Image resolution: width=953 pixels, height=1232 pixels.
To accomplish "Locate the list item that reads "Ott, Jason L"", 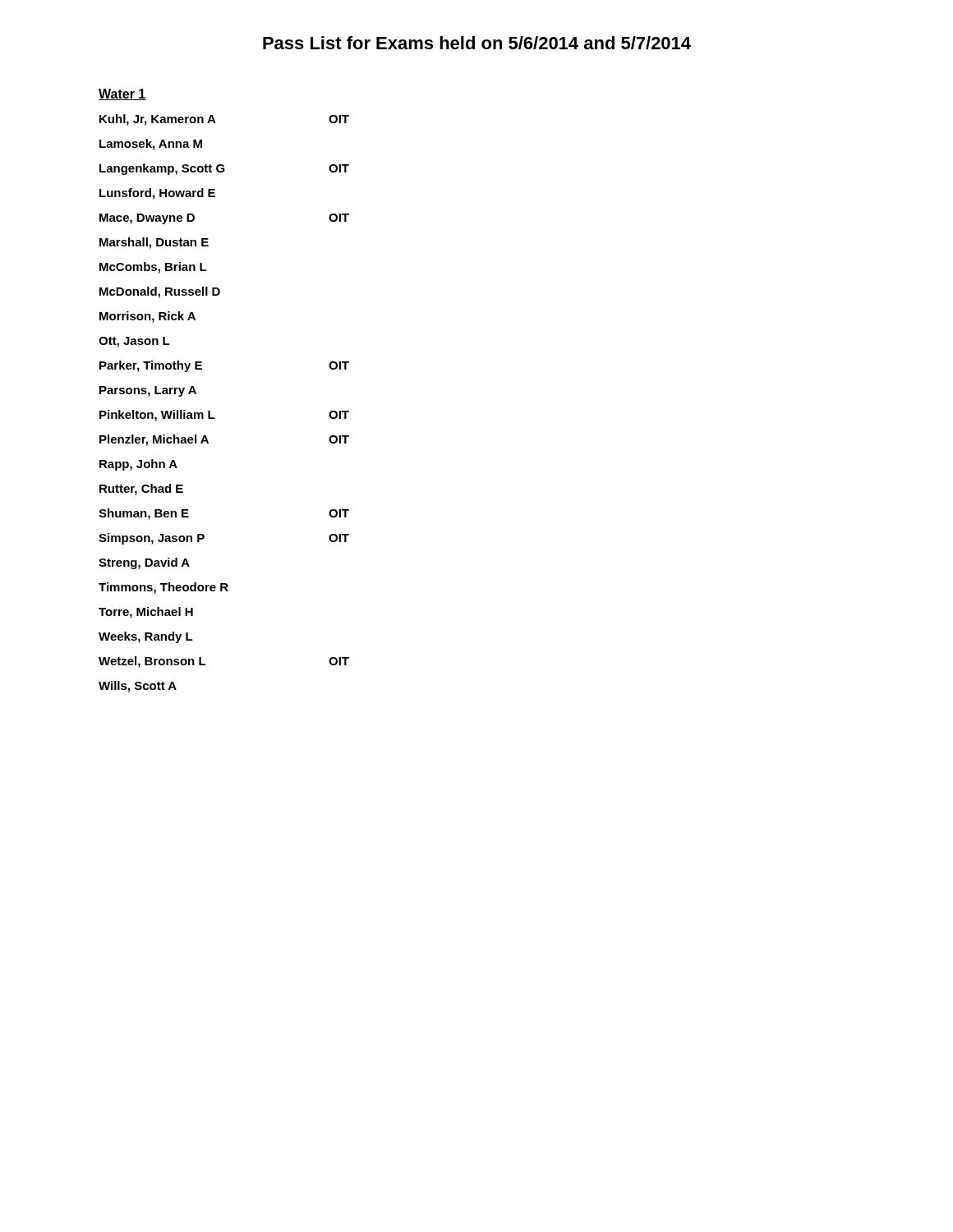I will tap(134, 342).
